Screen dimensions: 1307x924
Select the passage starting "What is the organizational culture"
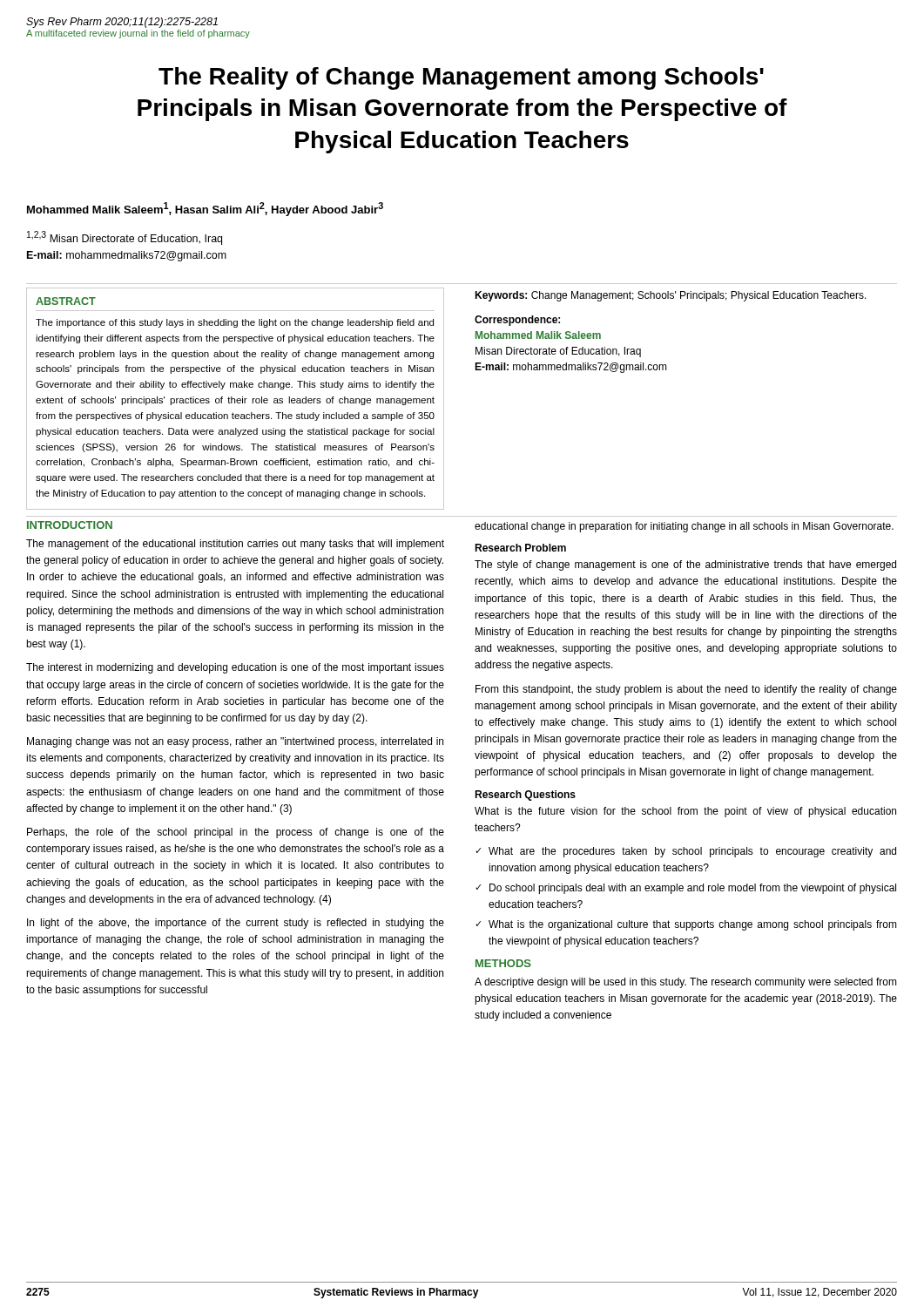pyautogui.click(x=693, y=933)
